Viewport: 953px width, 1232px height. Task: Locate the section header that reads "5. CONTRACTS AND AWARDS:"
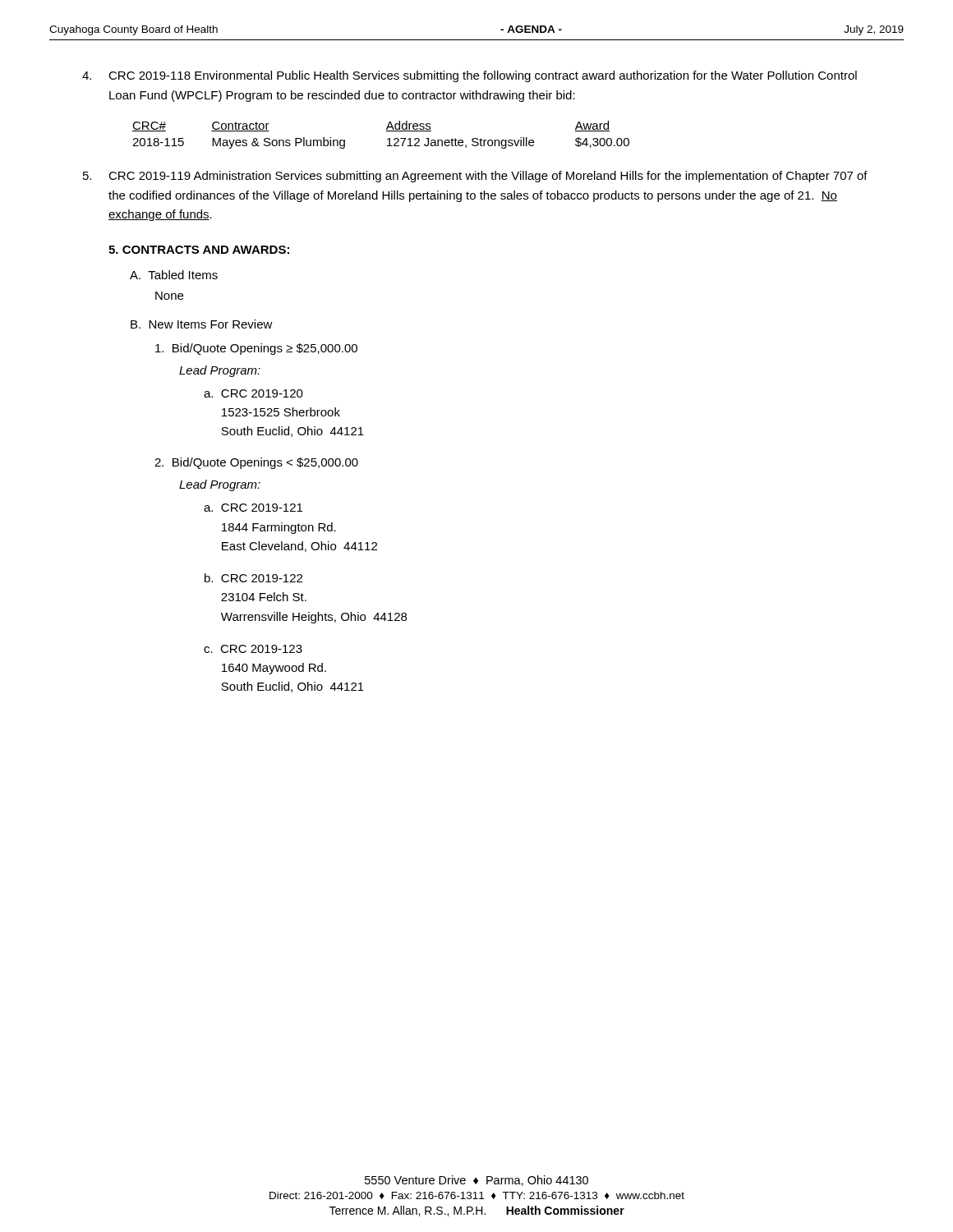point(199,249)
